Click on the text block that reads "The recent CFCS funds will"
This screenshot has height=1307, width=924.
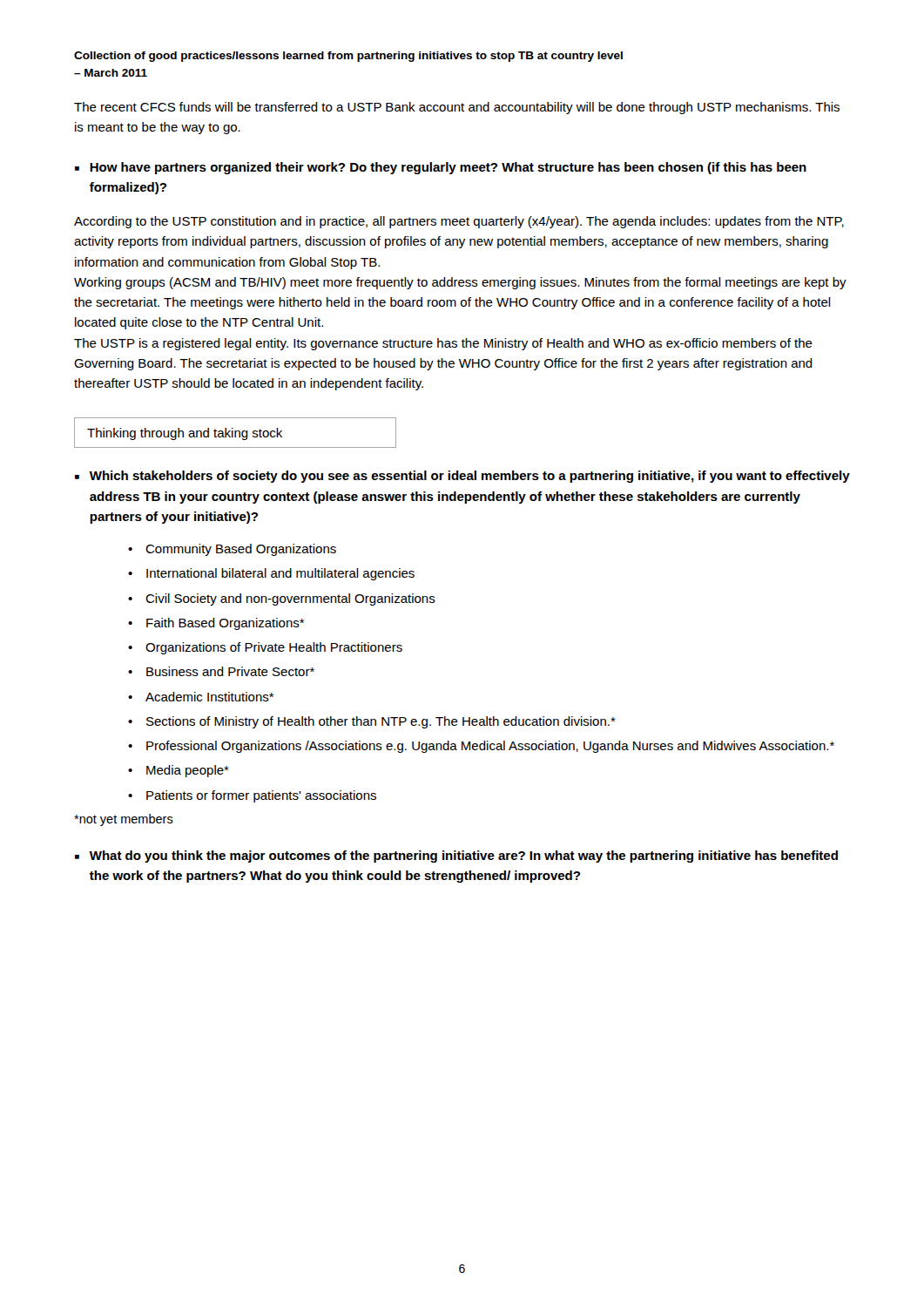coord(457,117)
